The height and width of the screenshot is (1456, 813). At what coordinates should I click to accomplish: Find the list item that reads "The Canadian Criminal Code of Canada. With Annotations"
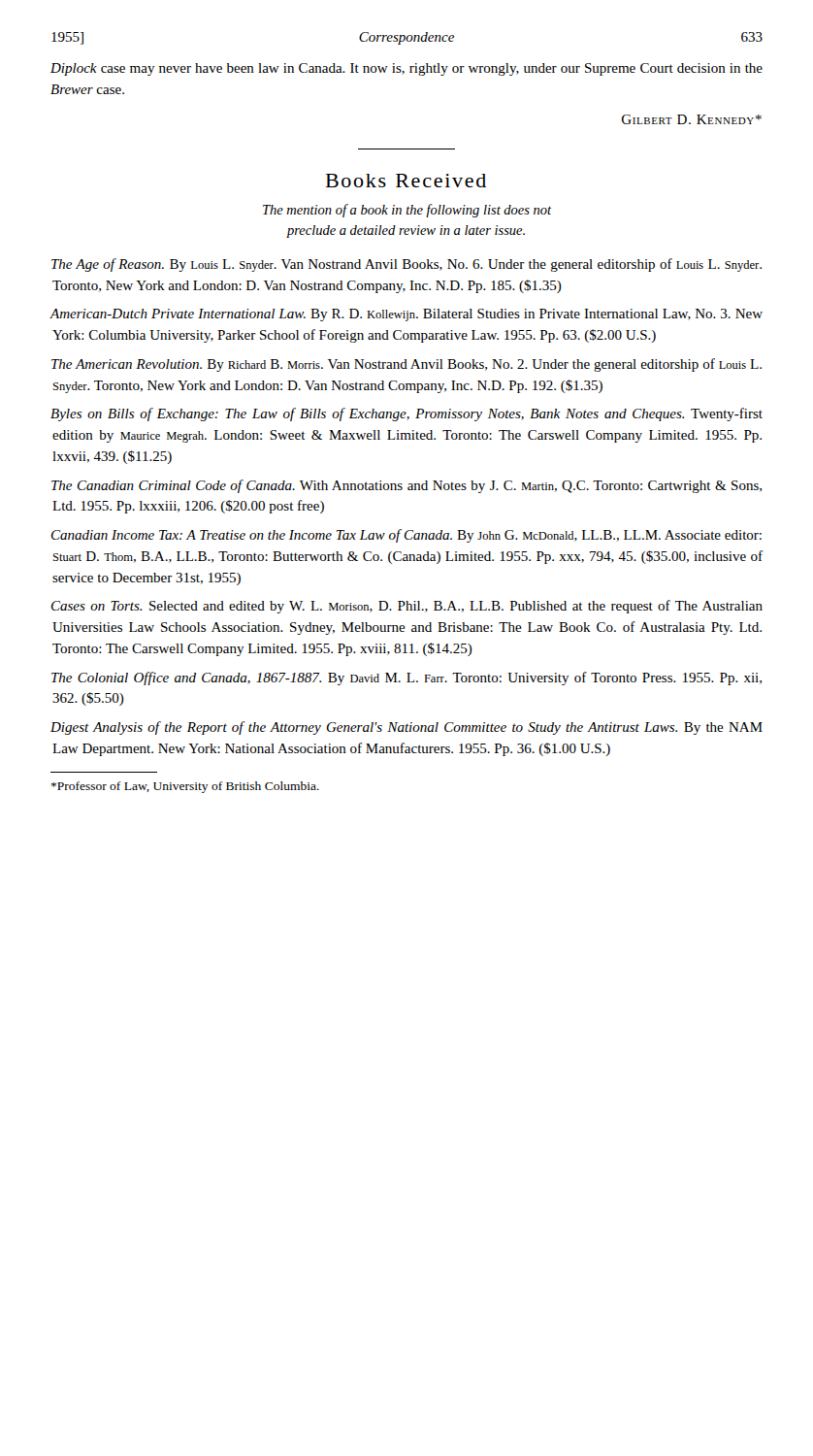pyautogui.click(x=406, y=496)
